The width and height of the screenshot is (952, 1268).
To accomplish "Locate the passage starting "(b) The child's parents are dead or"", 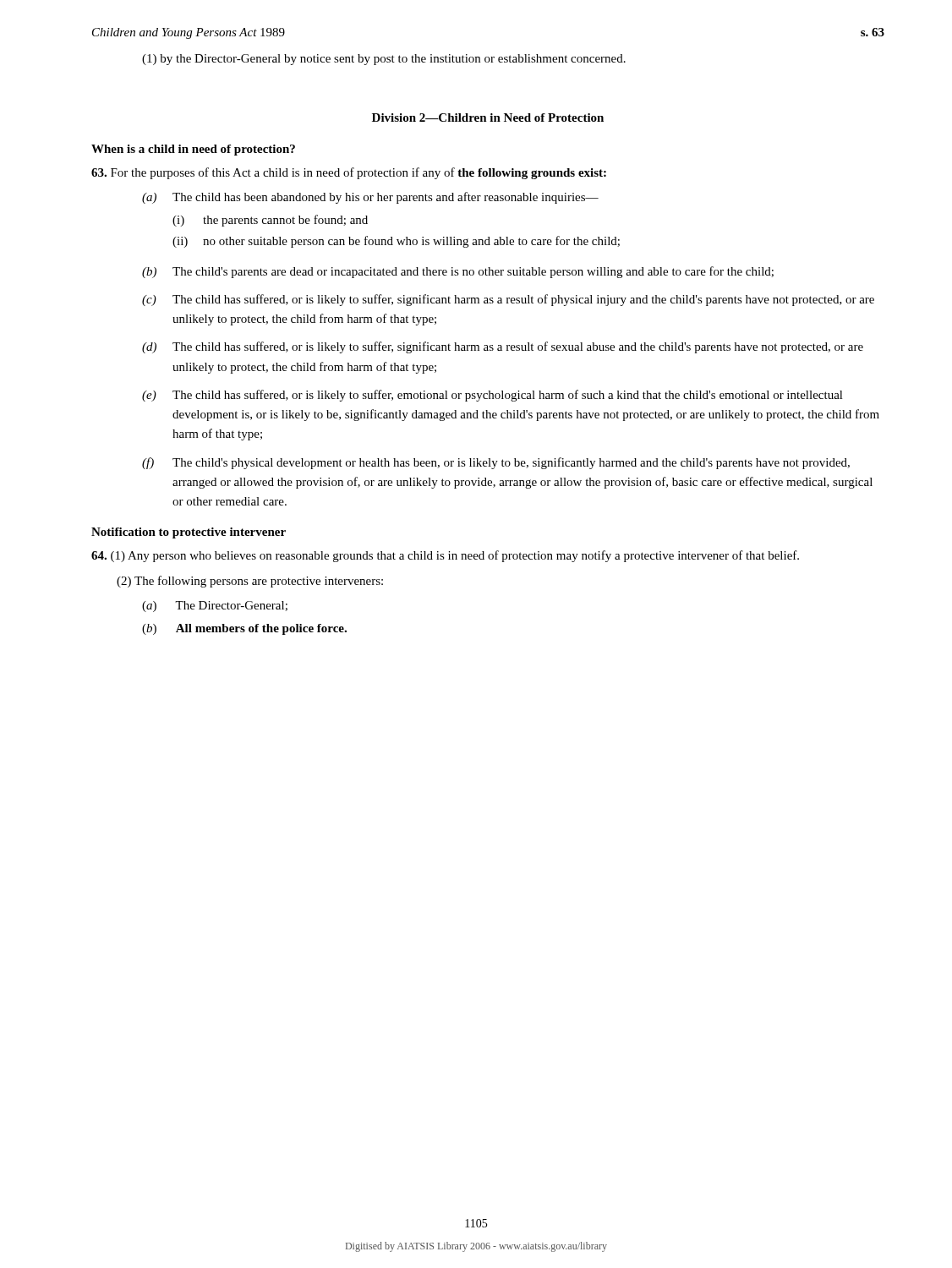I will (x=513, y=271).
